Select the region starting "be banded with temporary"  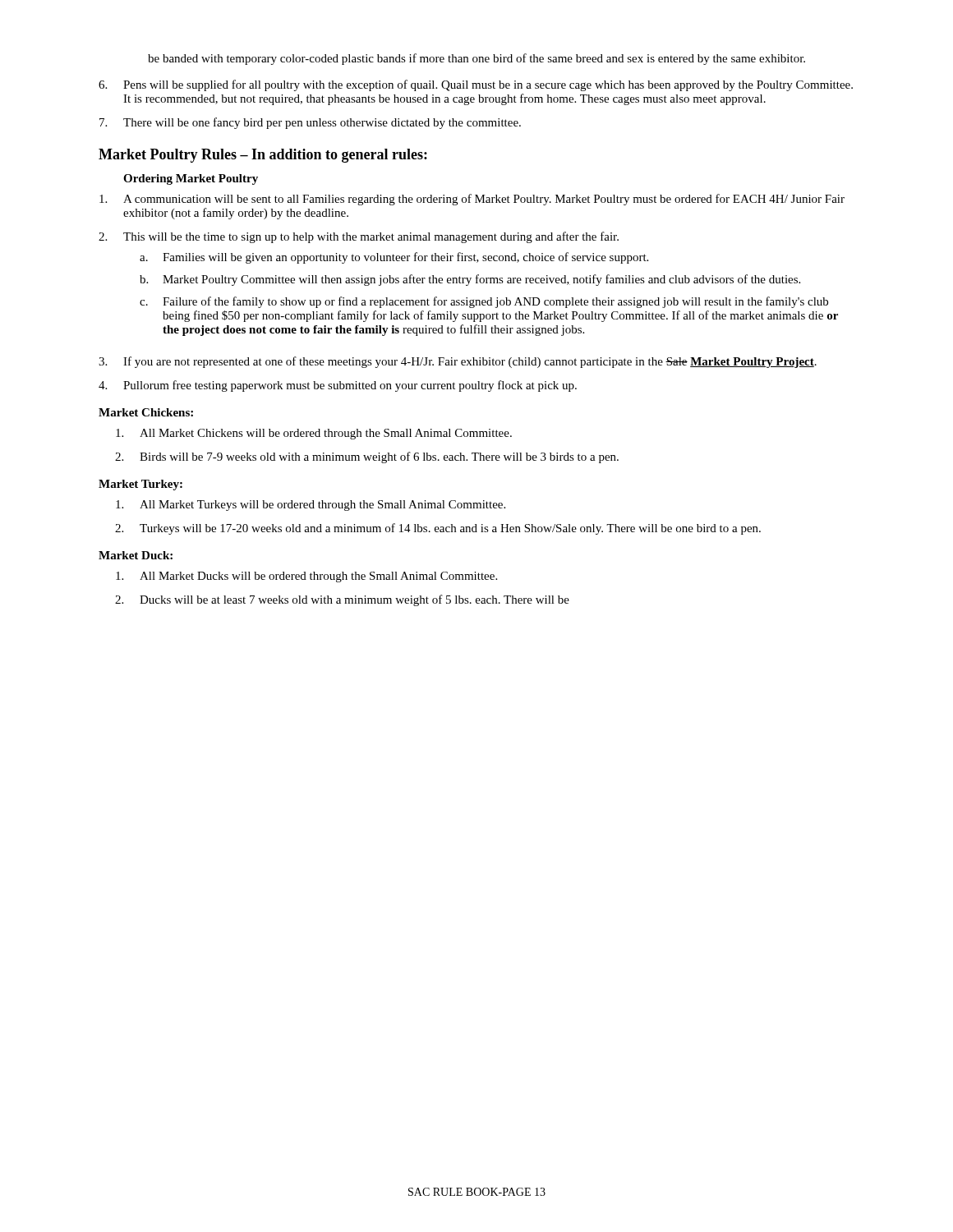pyautogui.click(x=477, y=58)
